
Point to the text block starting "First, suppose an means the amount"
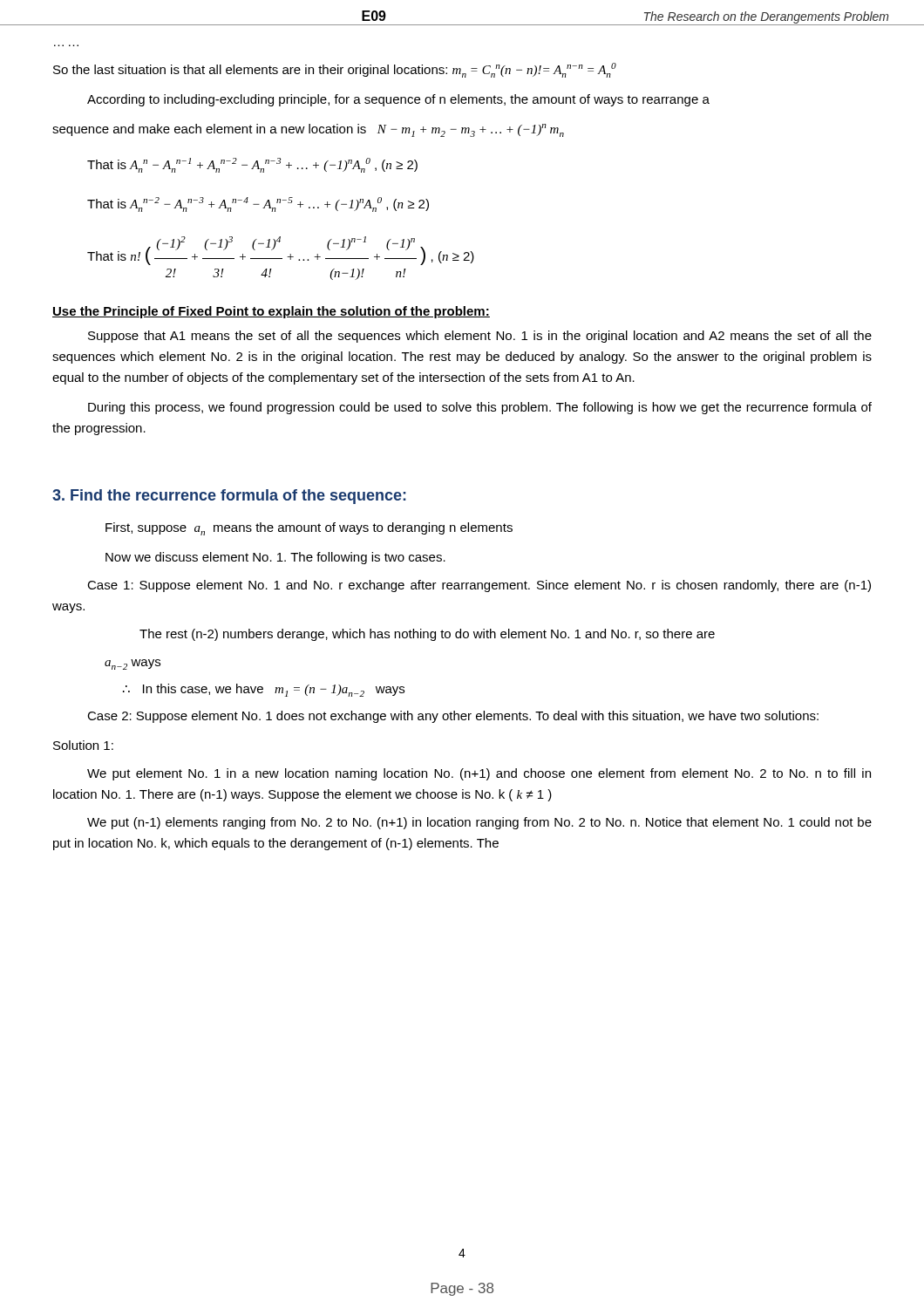click(309, 528)
